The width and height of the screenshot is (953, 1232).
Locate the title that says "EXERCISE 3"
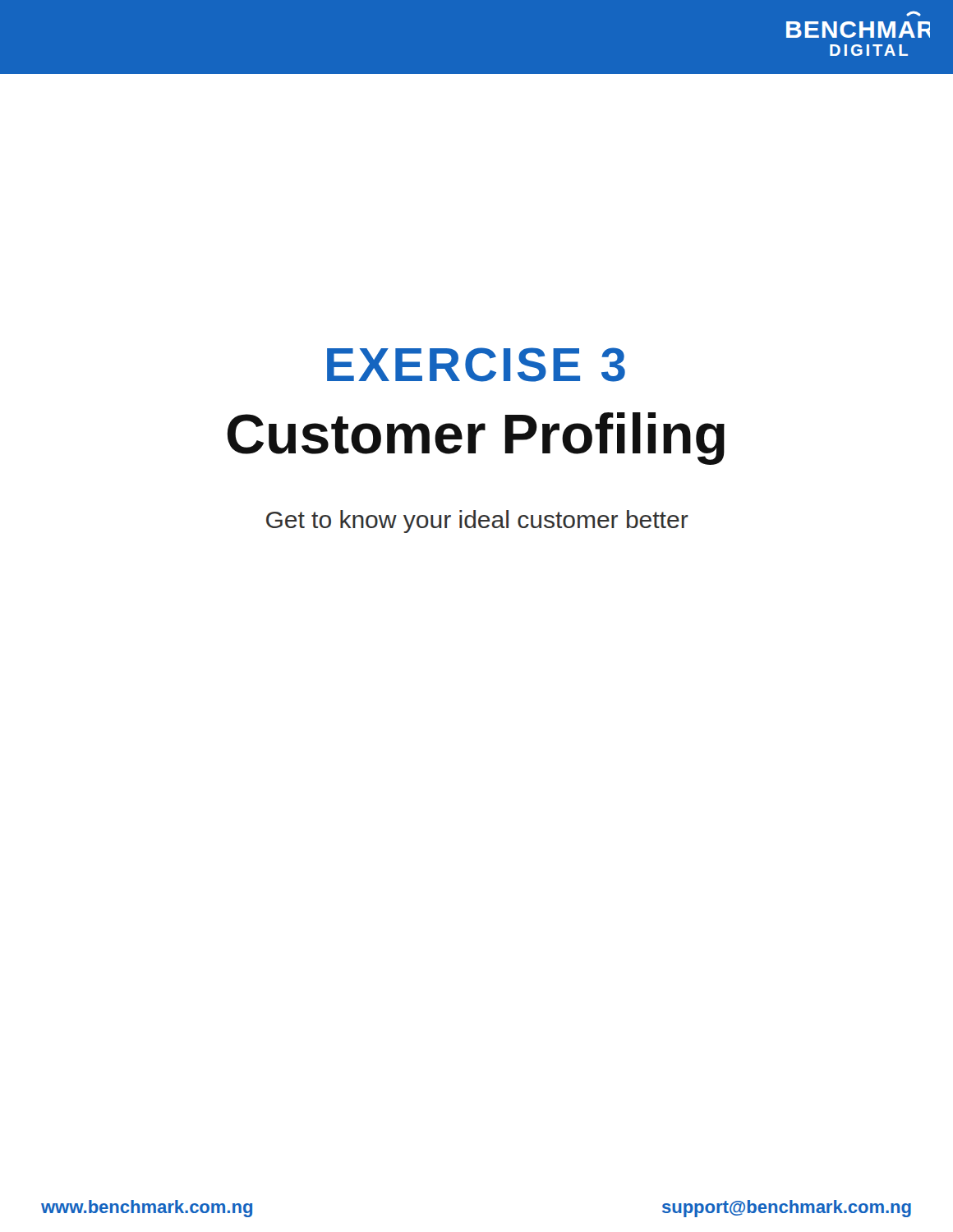[x=476, y=364]
